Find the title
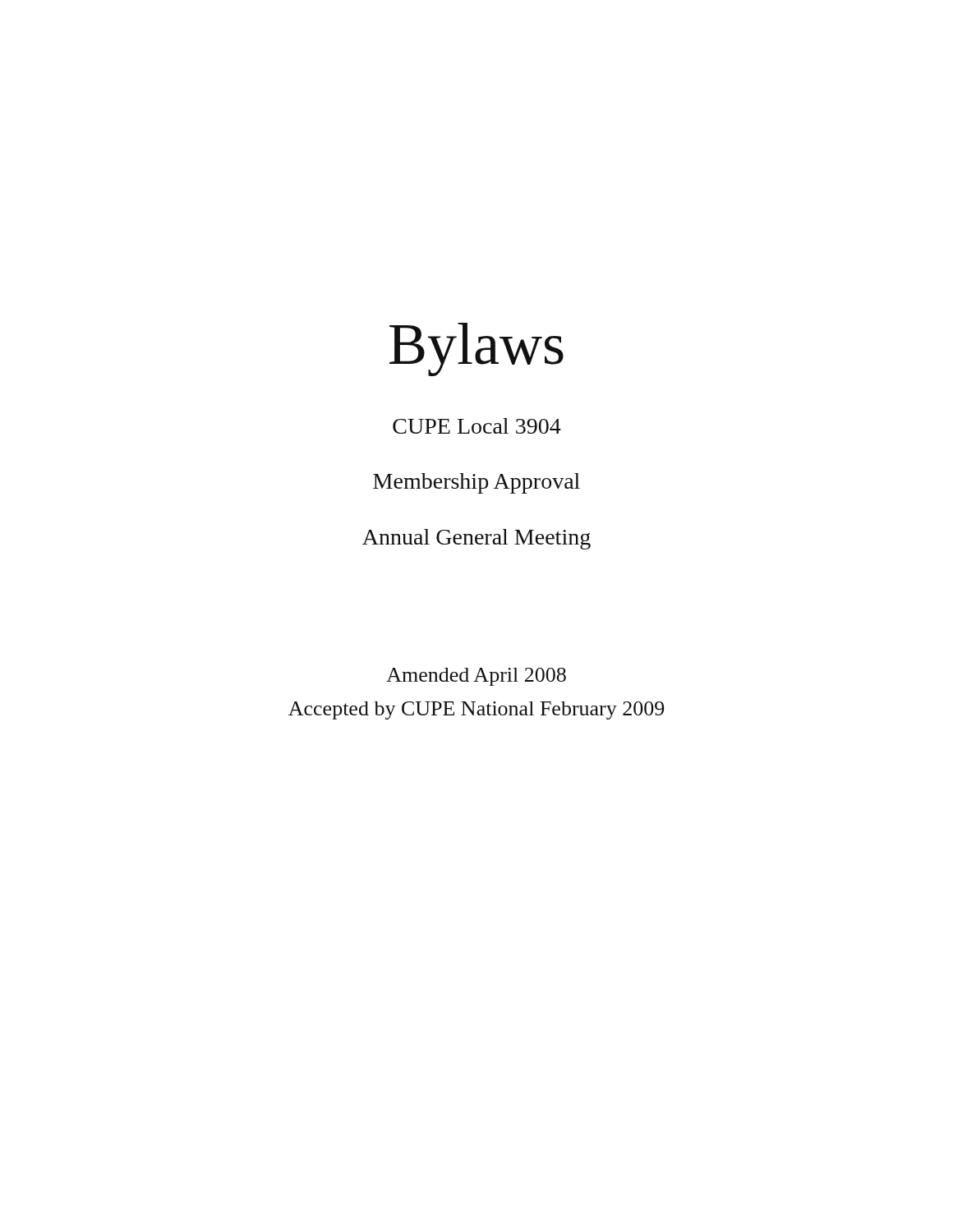953x1232 pixels. click(476, 345)
